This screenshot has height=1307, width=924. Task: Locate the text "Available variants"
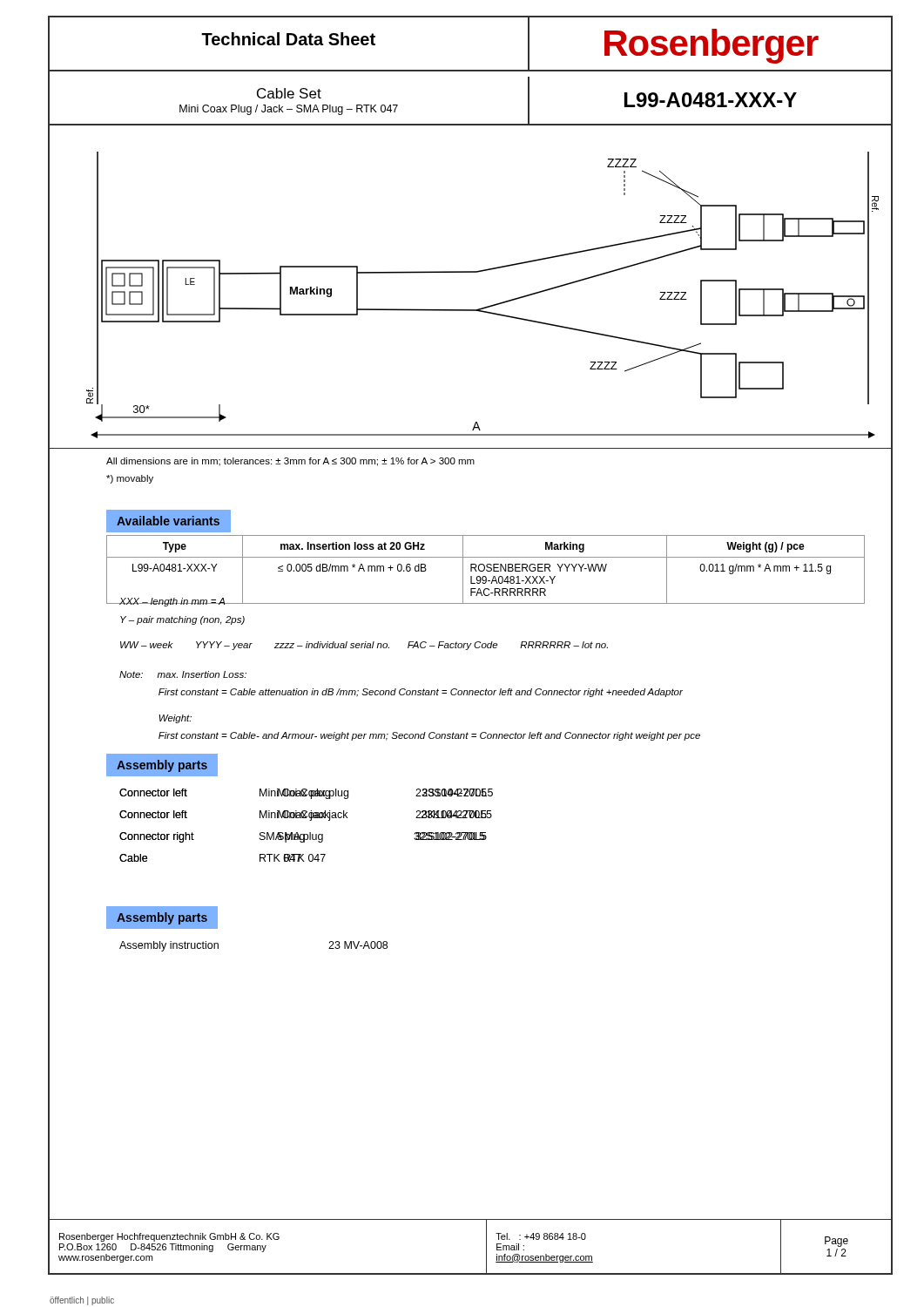click(x=168, y=521)
